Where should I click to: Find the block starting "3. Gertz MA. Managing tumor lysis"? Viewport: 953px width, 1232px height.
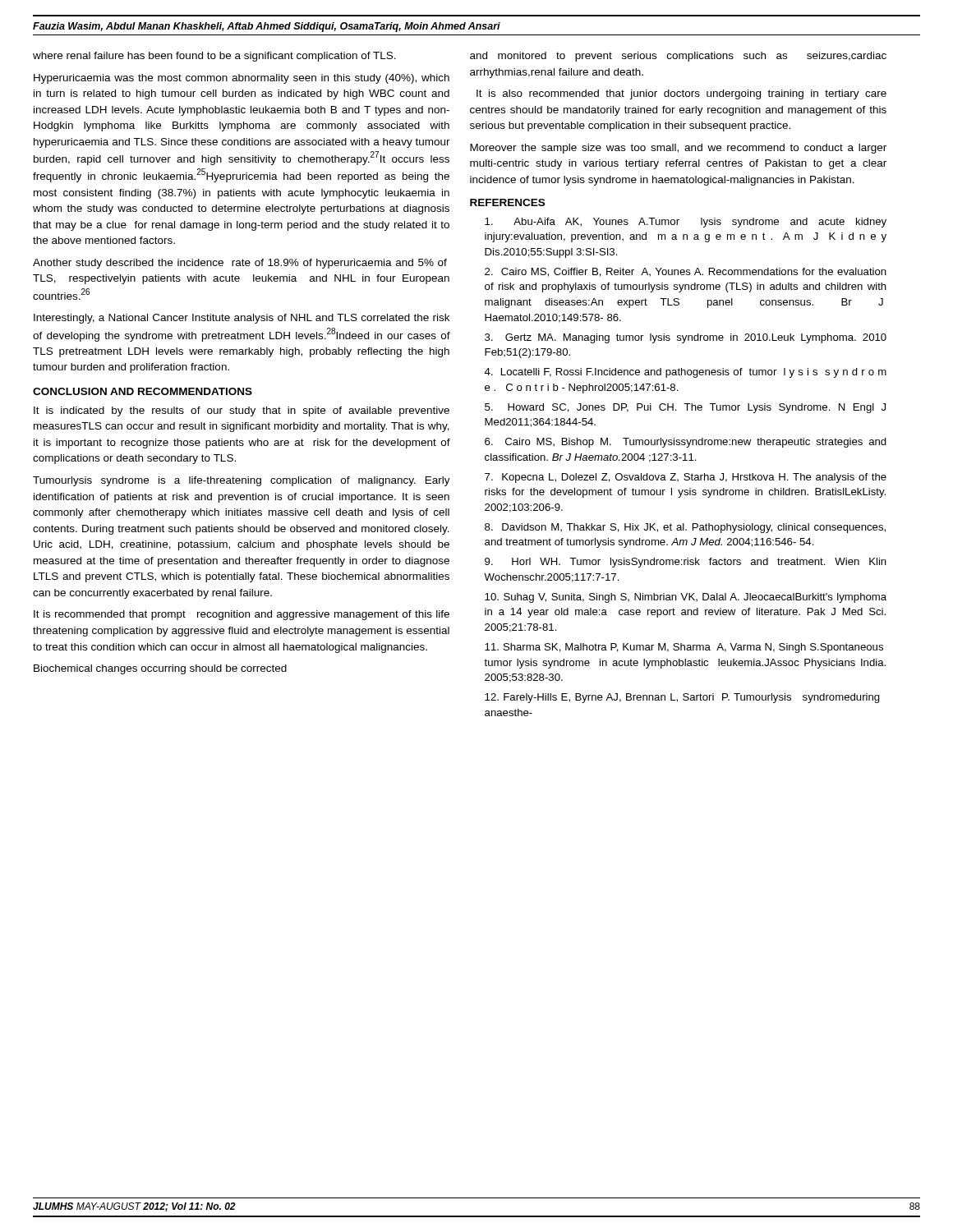point(685,345)
